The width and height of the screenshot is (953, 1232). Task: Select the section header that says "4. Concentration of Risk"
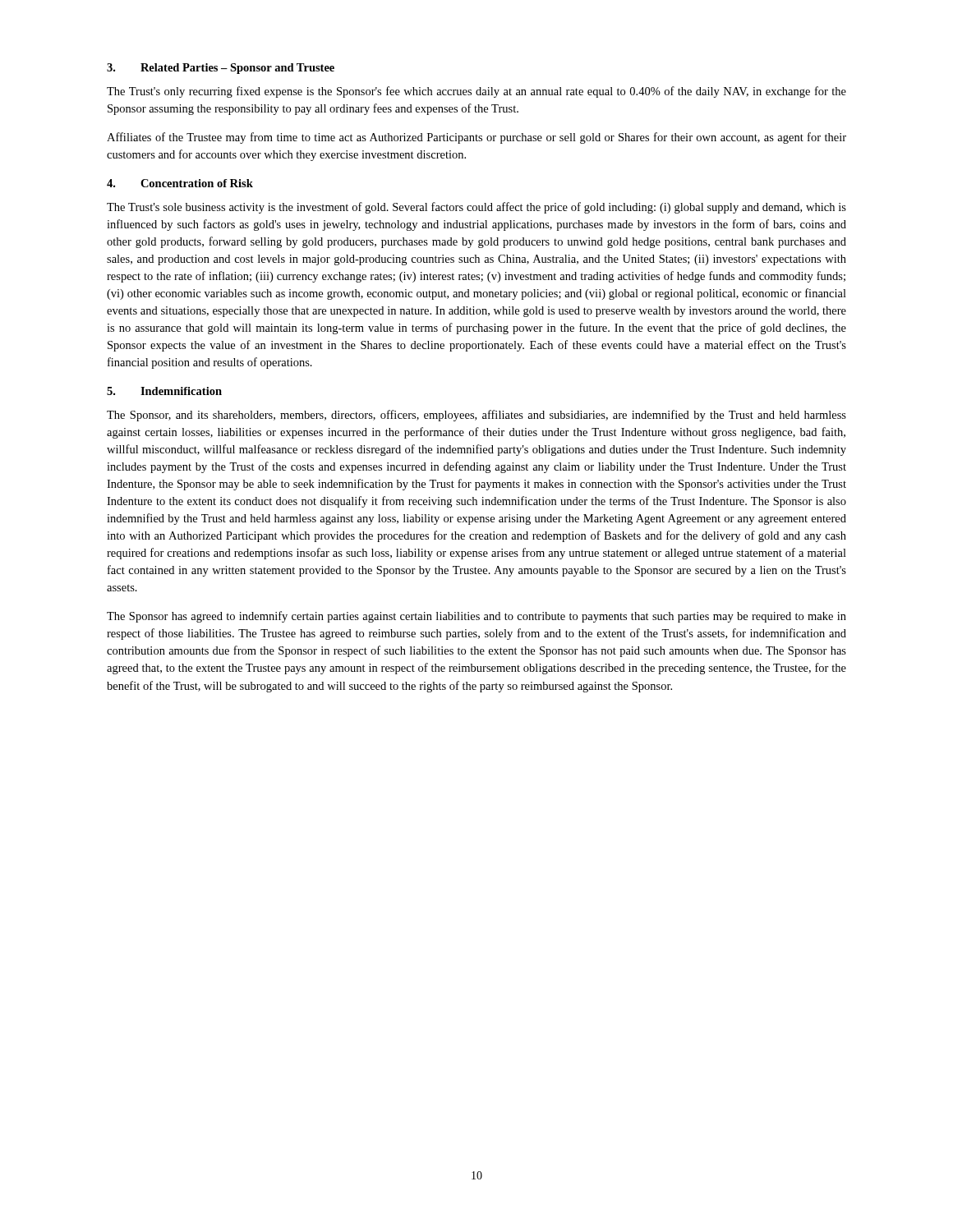[x=180, y=183]
